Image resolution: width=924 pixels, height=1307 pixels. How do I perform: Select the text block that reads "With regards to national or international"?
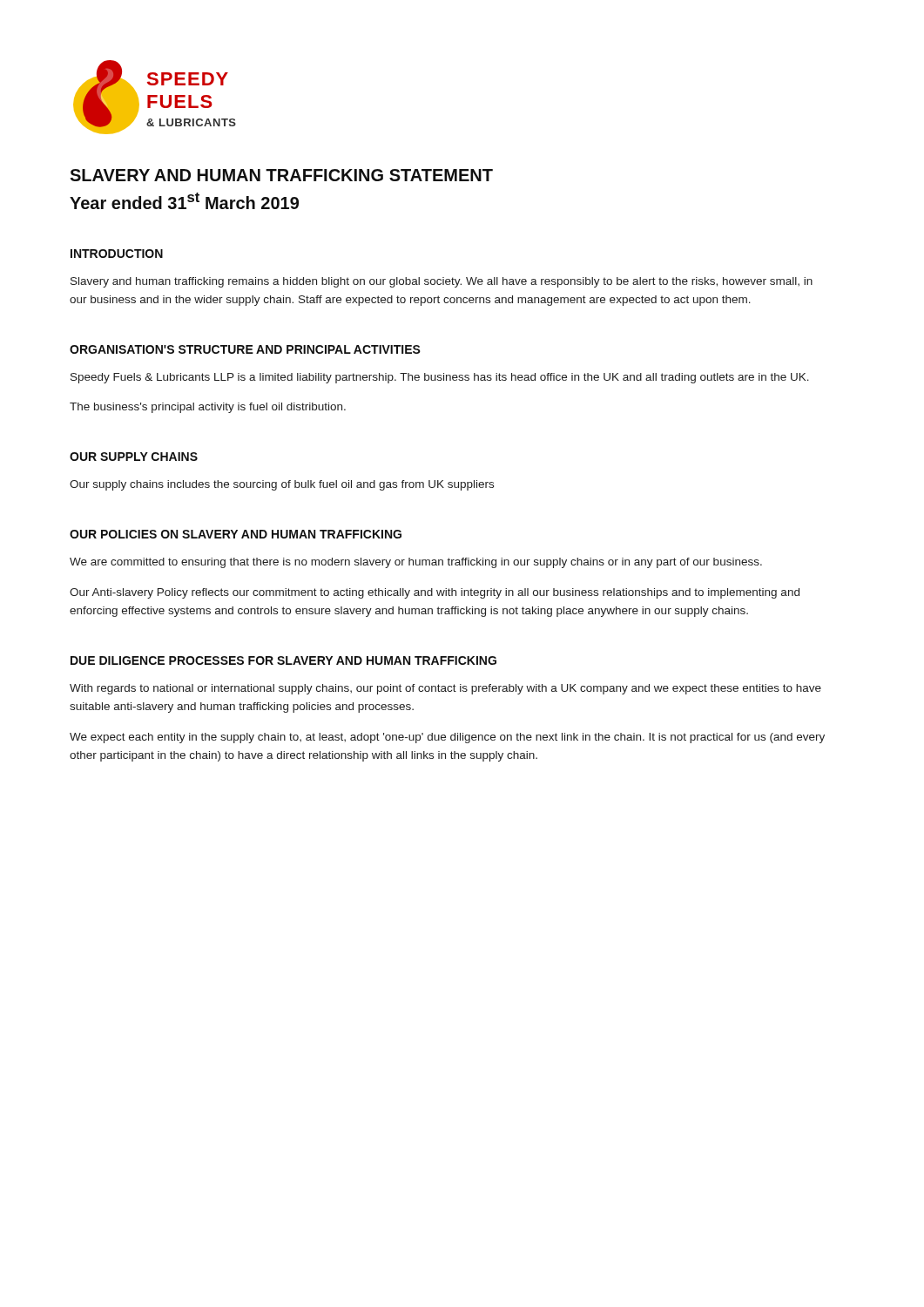coord(445,697)
